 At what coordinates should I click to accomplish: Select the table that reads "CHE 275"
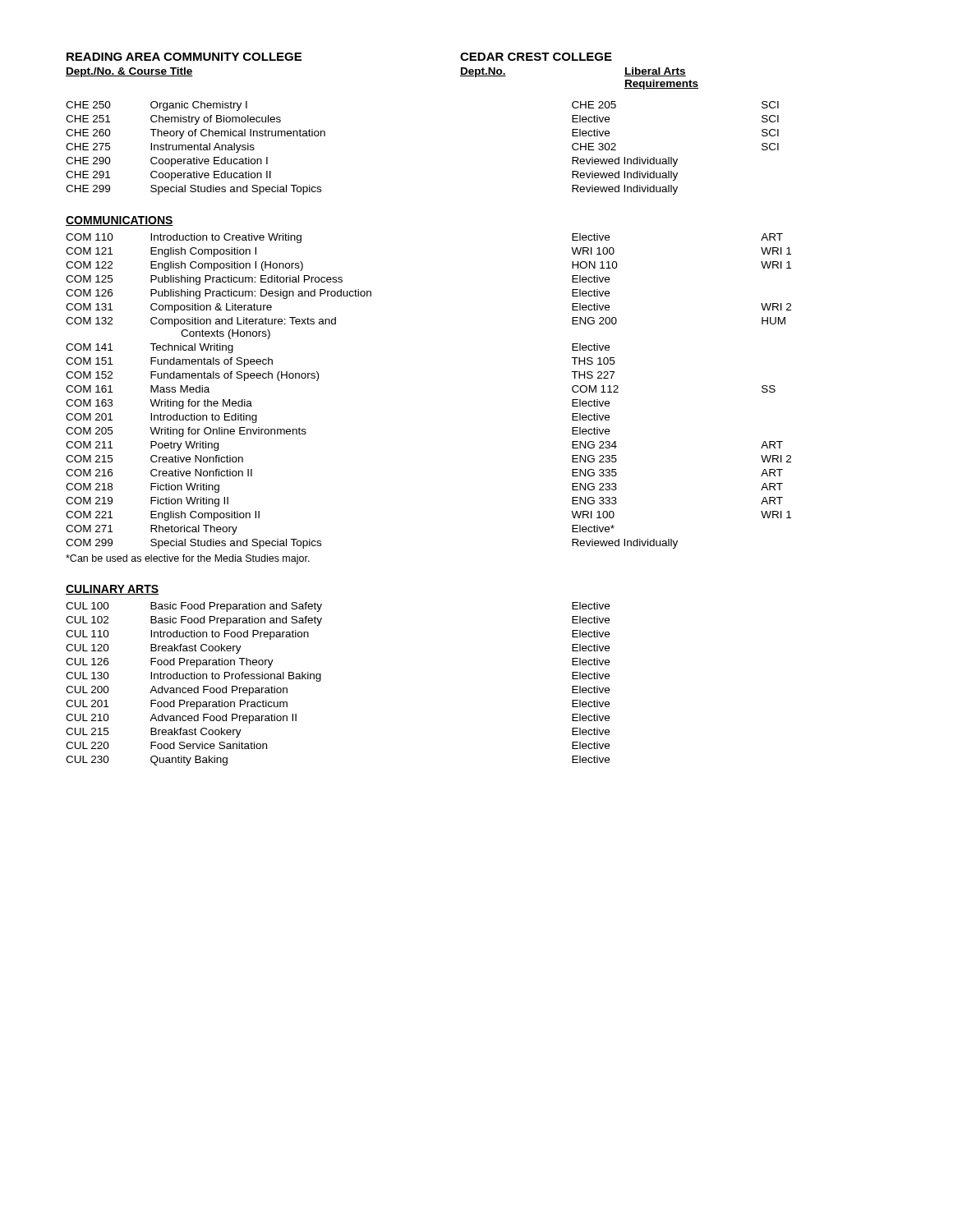[476, 147]
